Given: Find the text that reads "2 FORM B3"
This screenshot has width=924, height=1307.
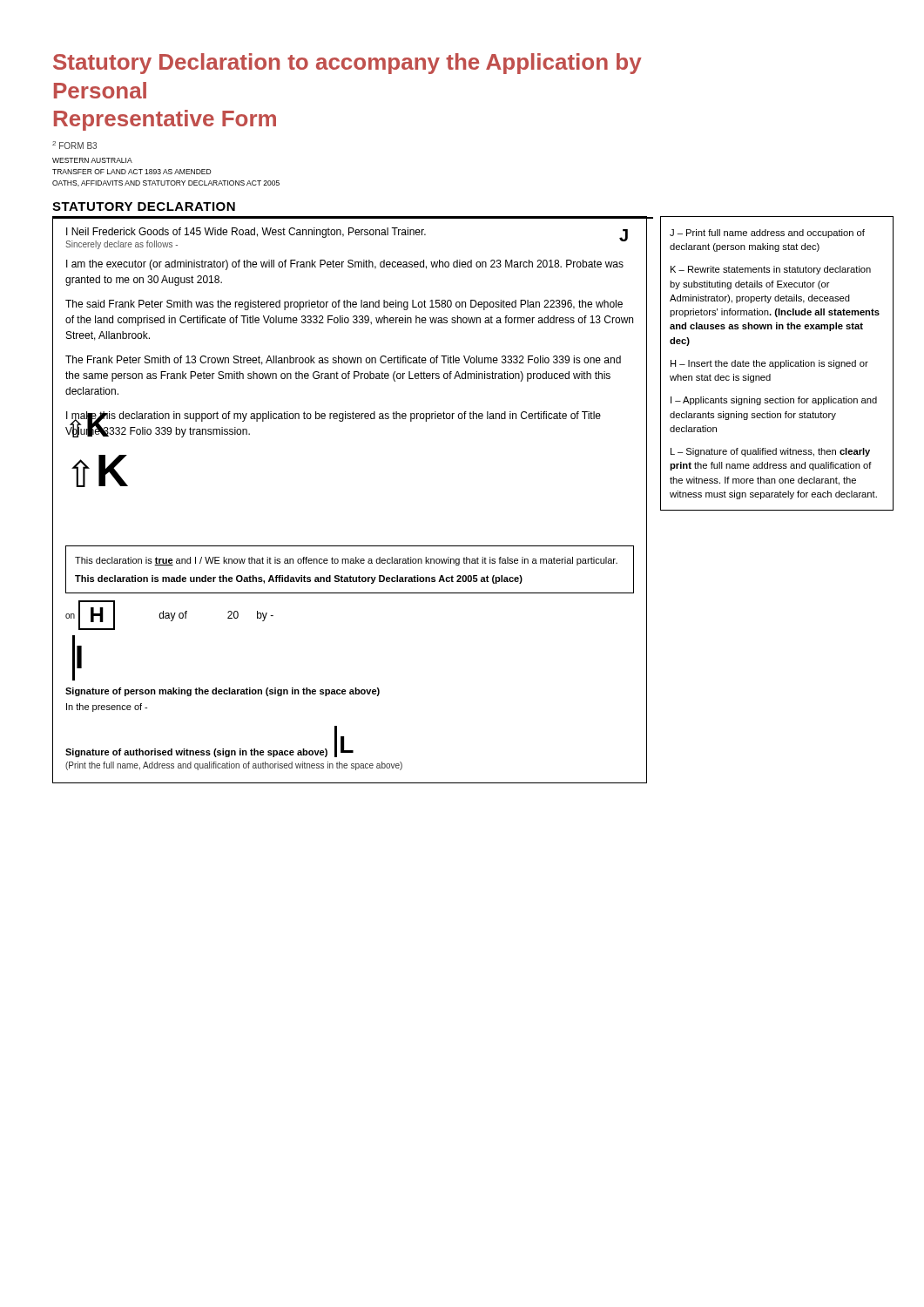Looking at the screenshot, I should tap(75, 145).
